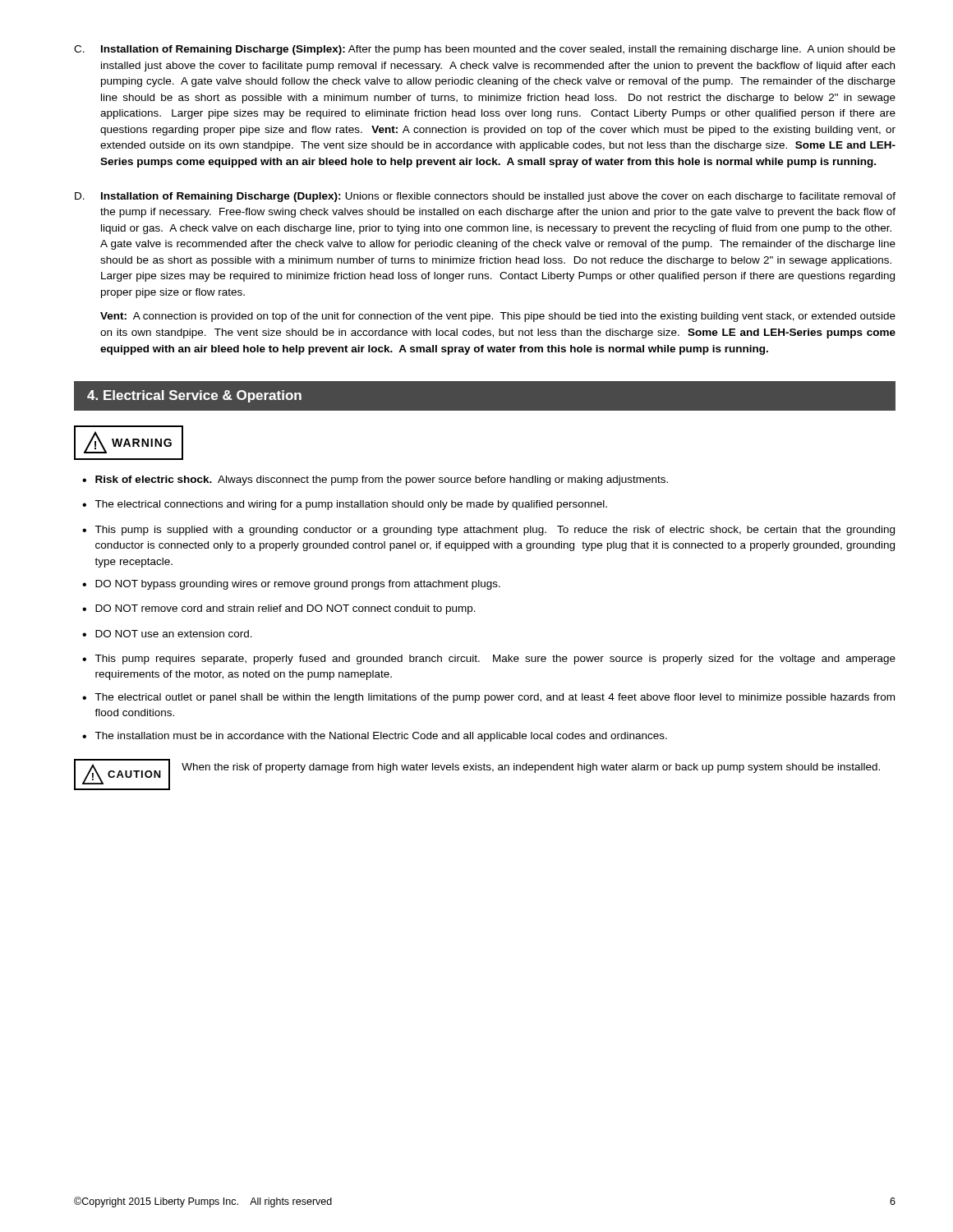Viewport: 953px width, 1232px height.
Task: Select the list item with the text "Risk of electric shock."
Action: click(x=382, y=480)
